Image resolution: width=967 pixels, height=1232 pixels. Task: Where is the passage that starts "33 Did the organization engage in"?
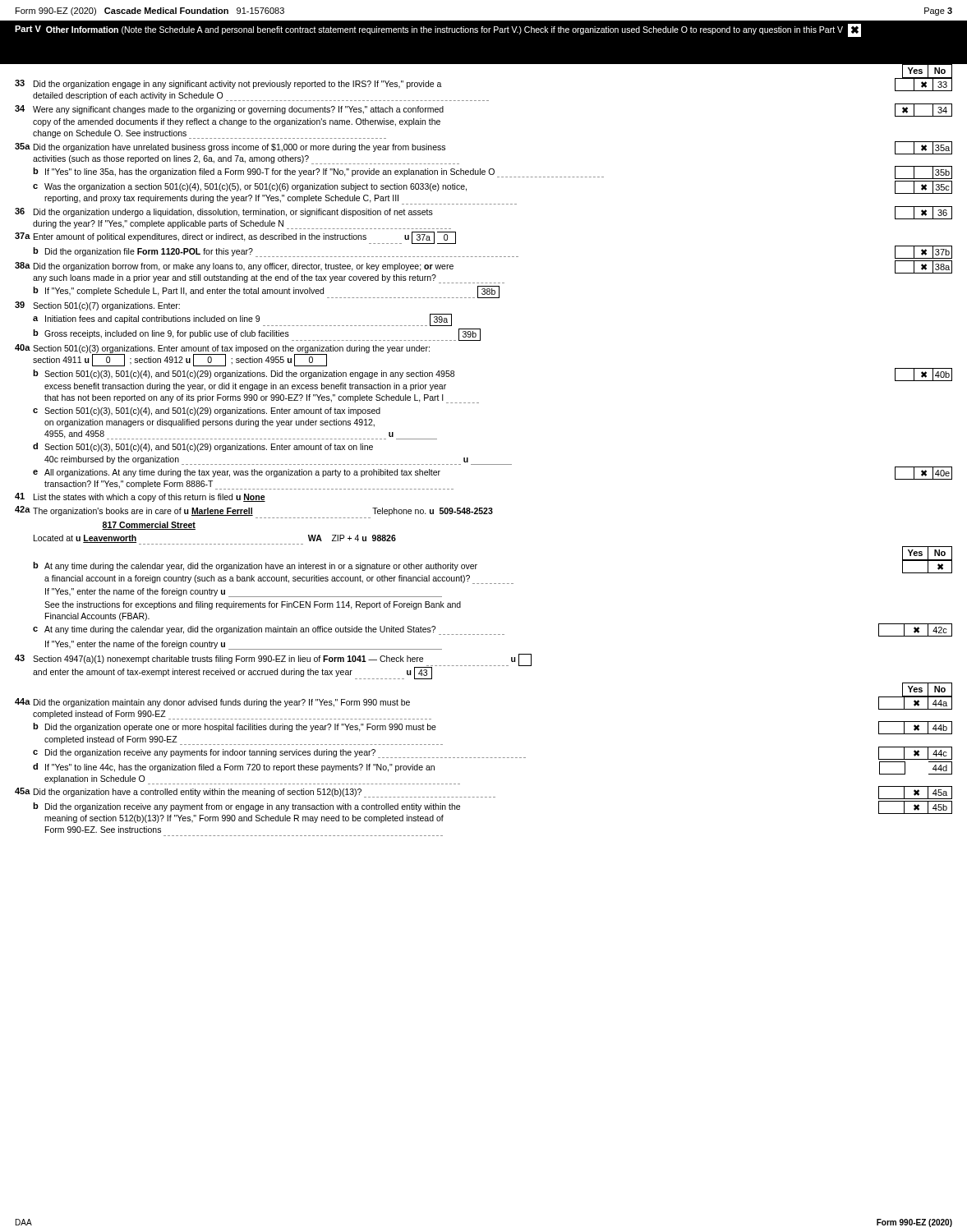click(x=484, y=90)
